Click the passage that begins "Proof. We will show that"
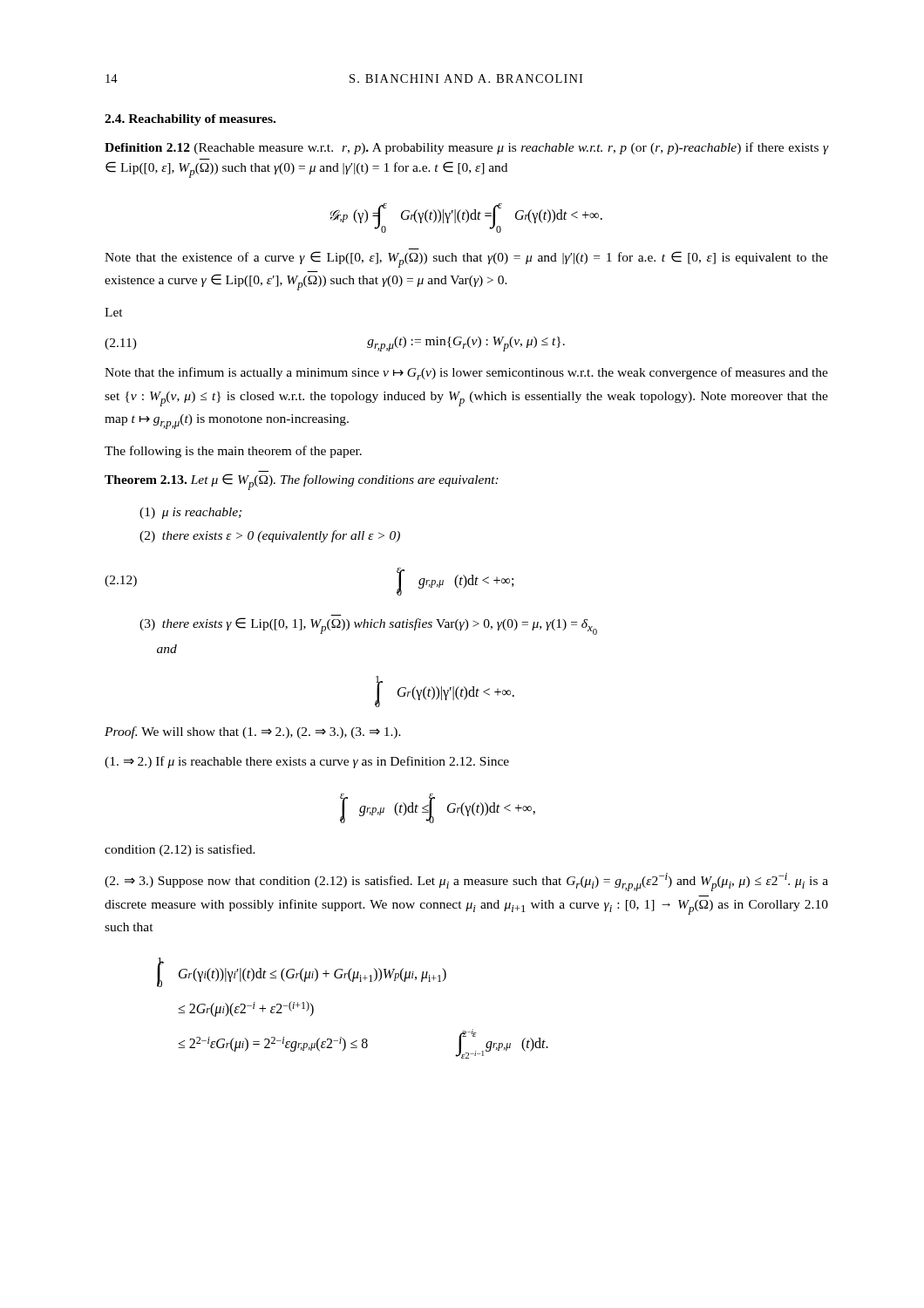The width and height of the screenshot is (924, 1308). click(253, 731)
